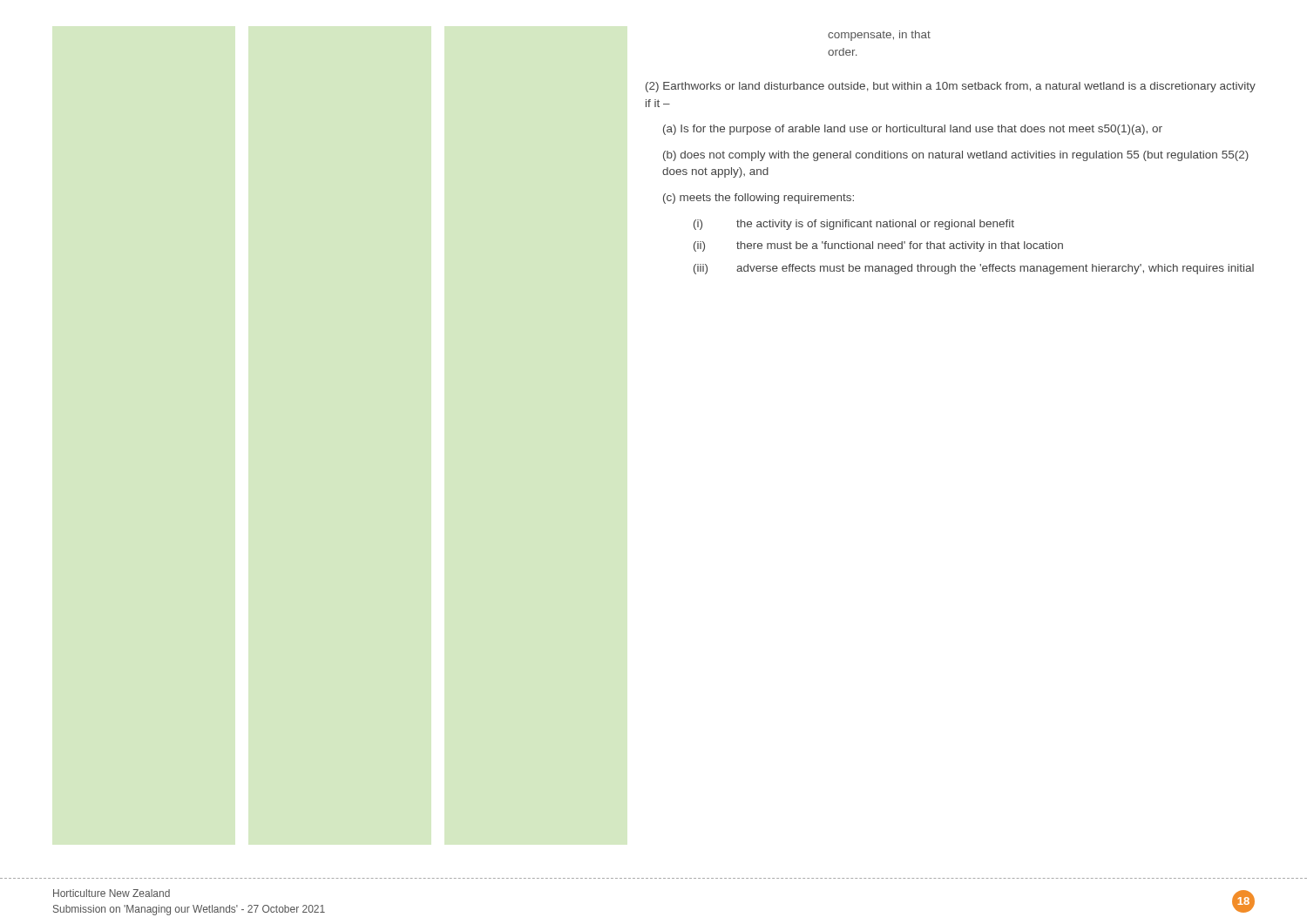
Task: Point to the element starting "(c) meets the following"
Action: [x=759, y=197]
